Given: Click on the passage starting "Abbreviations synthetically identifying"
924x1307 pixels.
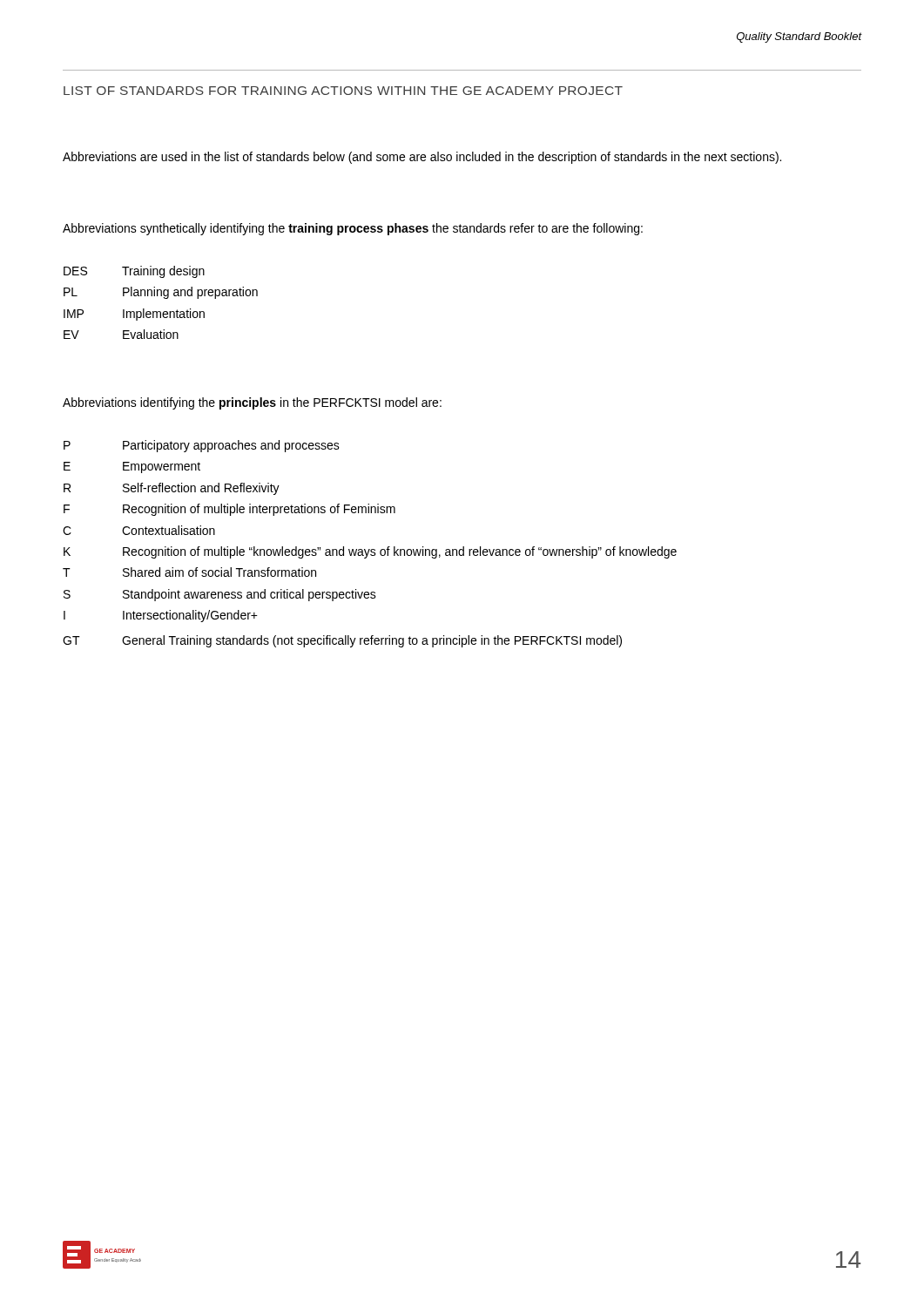Looking at the screenshot, I should click(353, 228).
